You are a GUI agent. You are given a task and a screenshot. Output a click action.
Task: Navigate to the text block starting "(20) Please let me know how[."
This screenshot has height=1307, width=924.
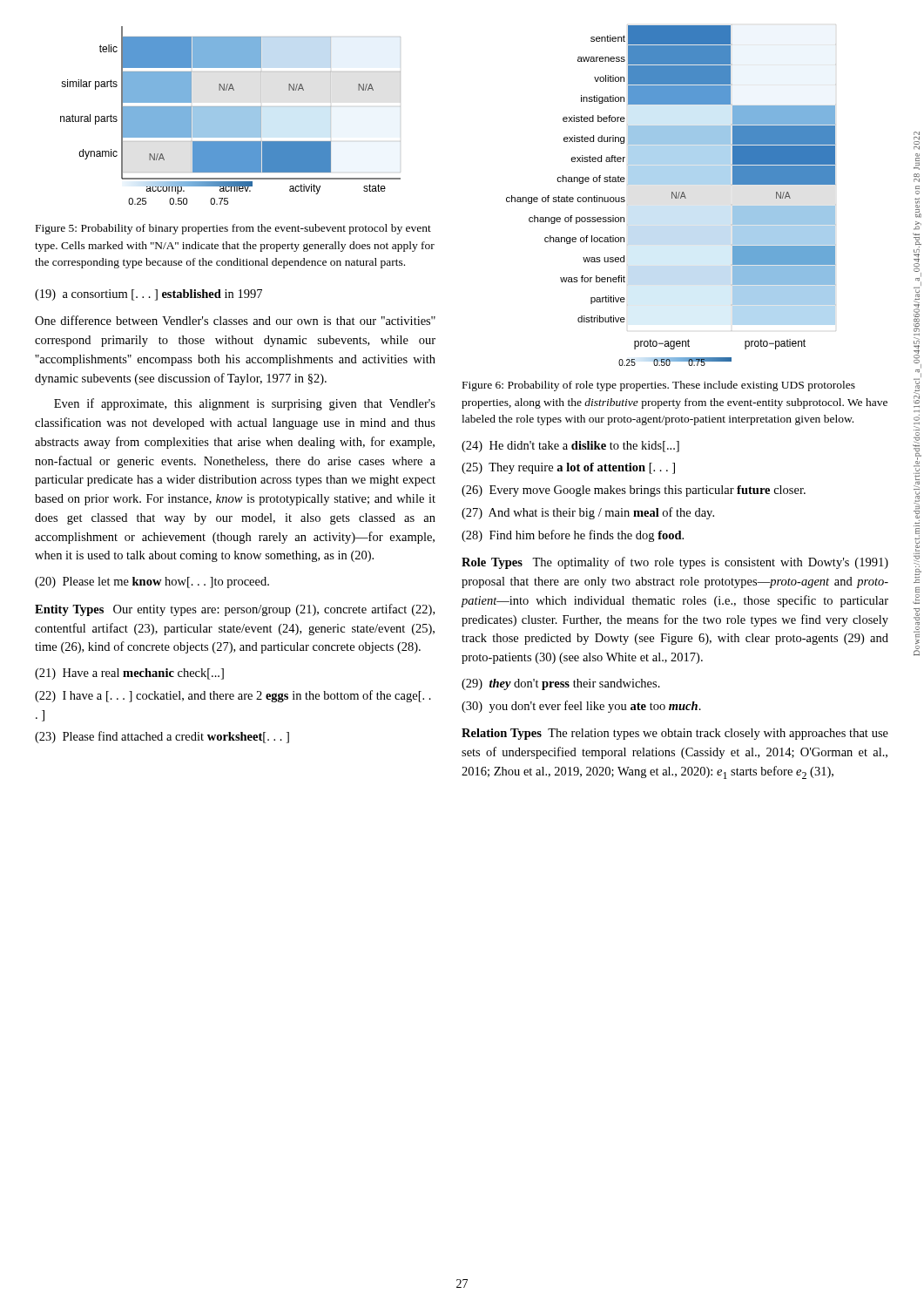[152, 581]
